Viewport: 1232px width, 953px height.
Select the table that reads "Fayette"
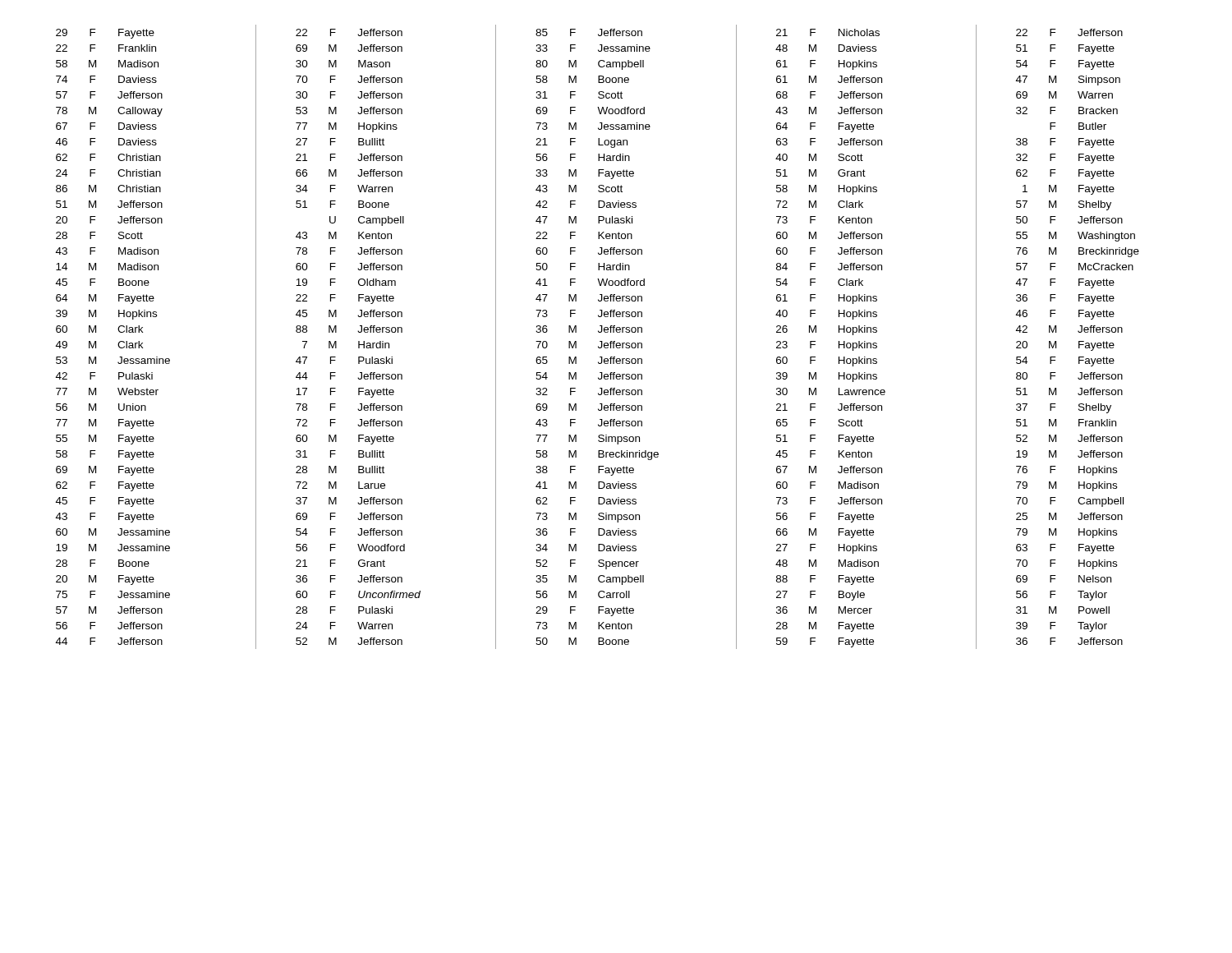click(x=616, y=337)
